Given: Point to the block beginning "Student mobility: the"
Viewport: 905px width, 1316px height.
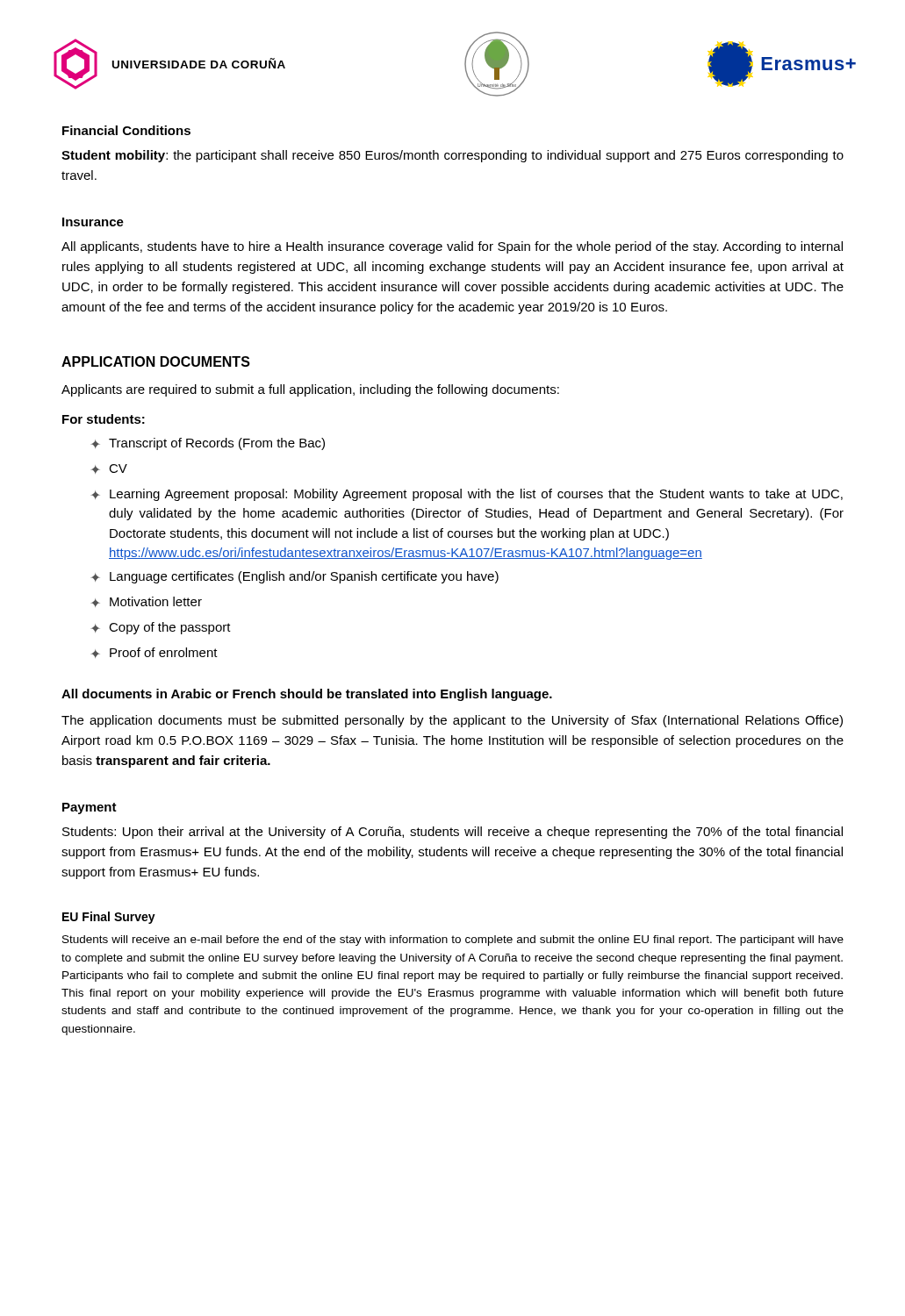Looking at the screenshot, I should (452, 165).
